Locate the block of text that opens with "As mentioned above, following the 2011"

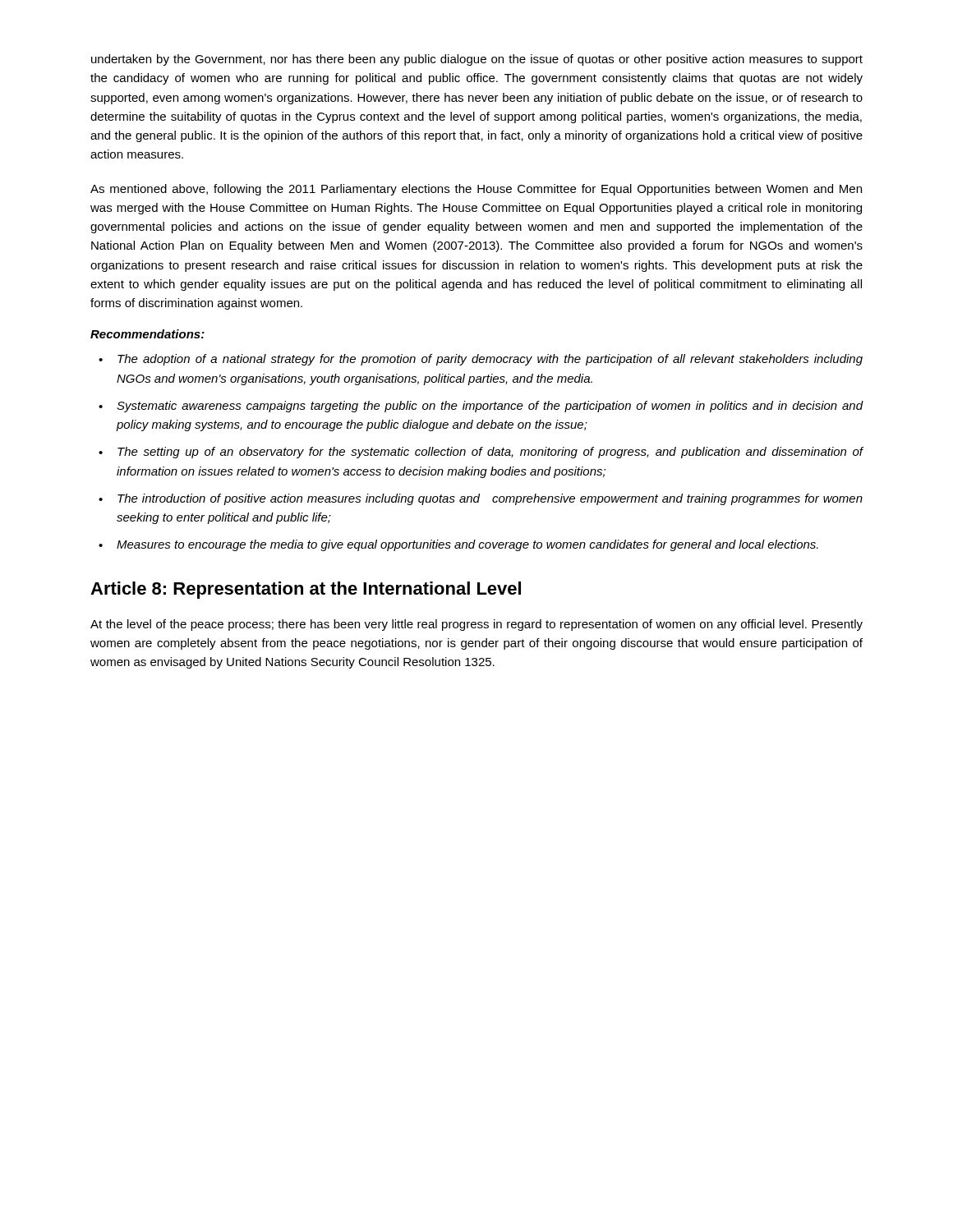(x=476, y=245)
